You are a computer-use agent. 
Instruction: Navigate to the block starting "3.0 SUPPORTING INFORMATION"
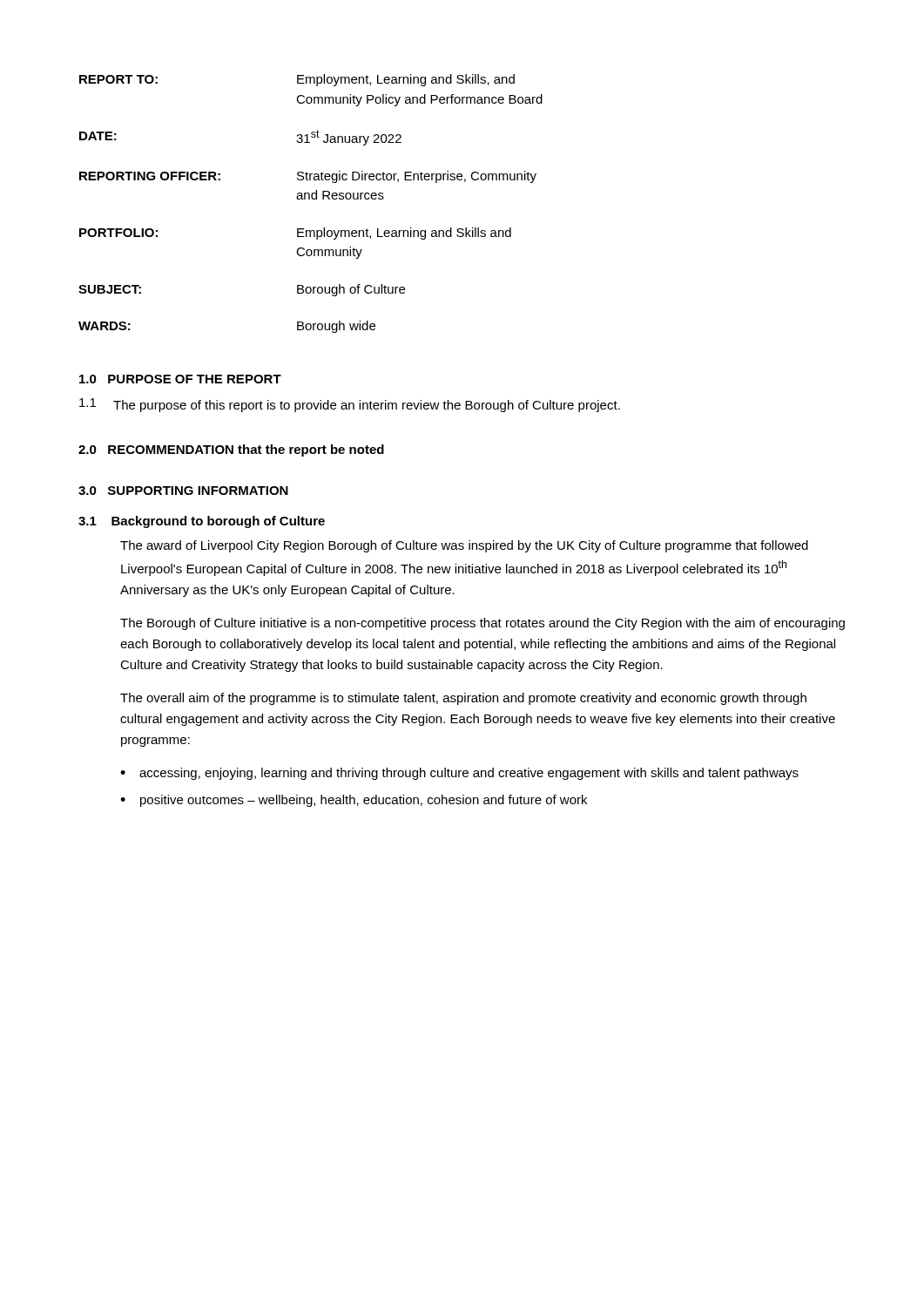click(184, 490)
